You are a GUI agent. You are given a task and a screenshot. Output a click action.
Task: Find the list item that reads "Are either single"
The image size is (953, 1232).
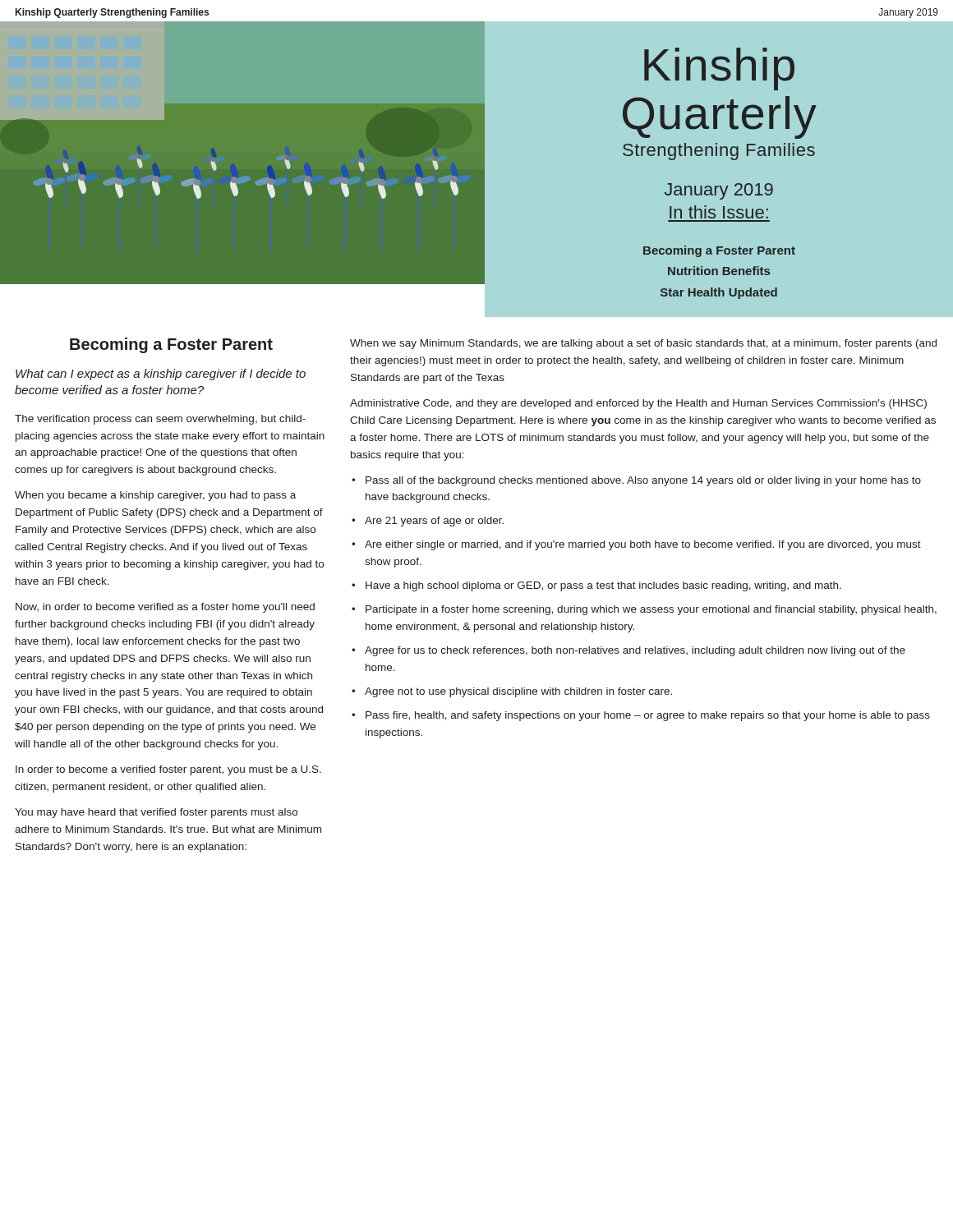click(x=643, y=553)
